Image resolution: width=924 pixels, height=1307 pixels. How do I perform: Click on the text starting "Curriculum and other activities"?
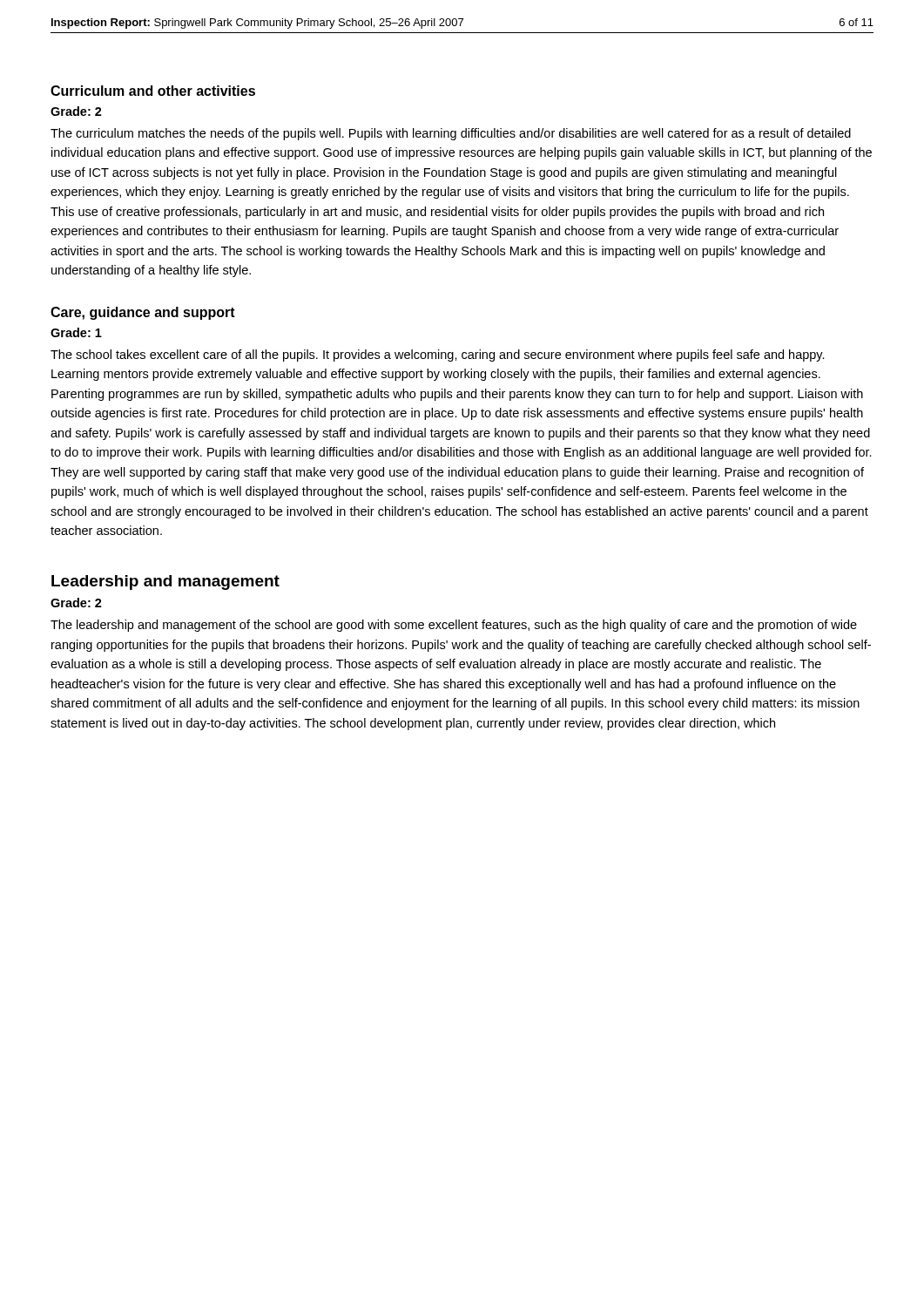pyautogui.click(x=153, y=91)
